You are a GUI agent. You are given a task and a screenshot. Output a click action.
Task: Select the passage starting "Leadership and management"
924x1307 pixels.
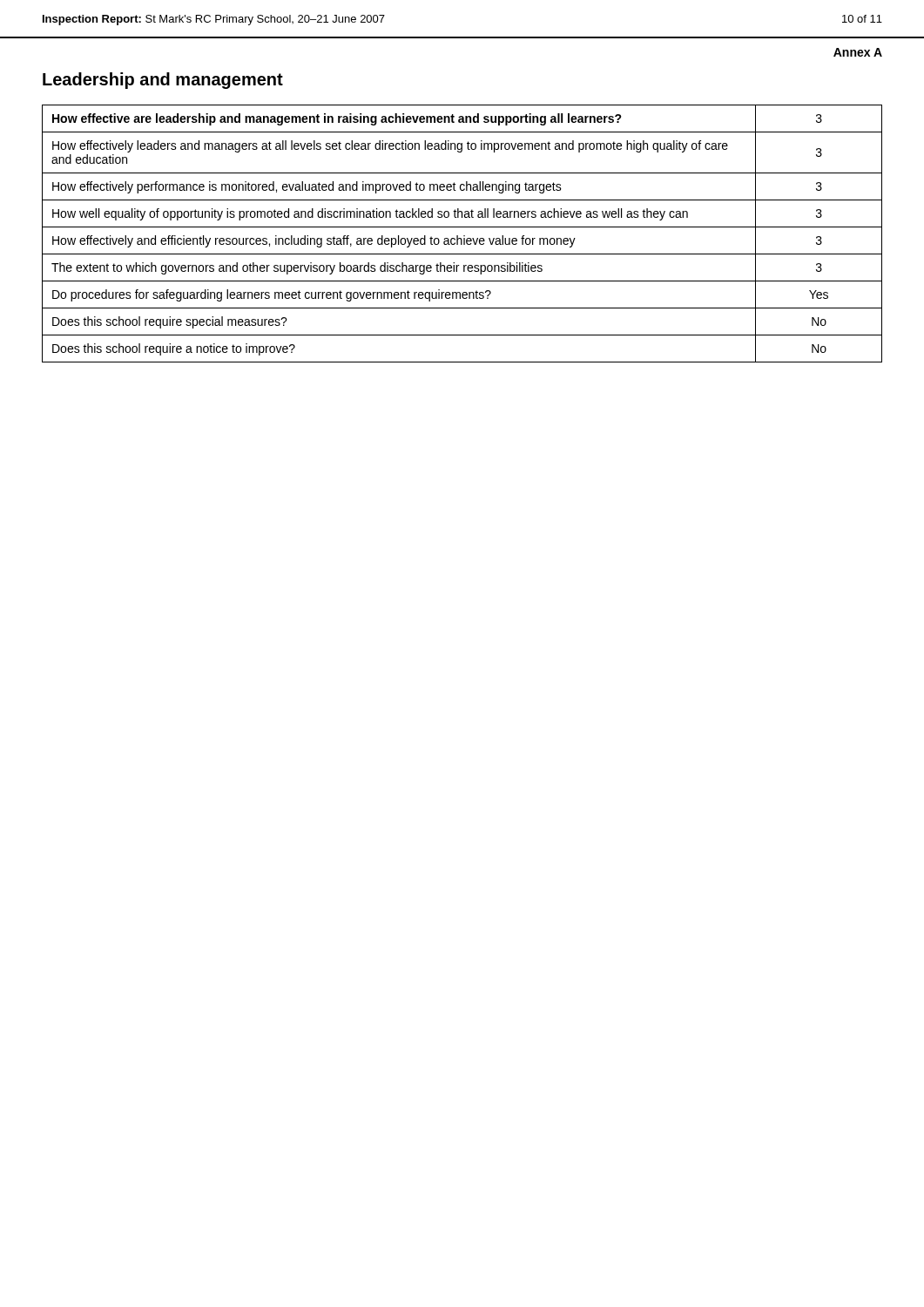162,79
